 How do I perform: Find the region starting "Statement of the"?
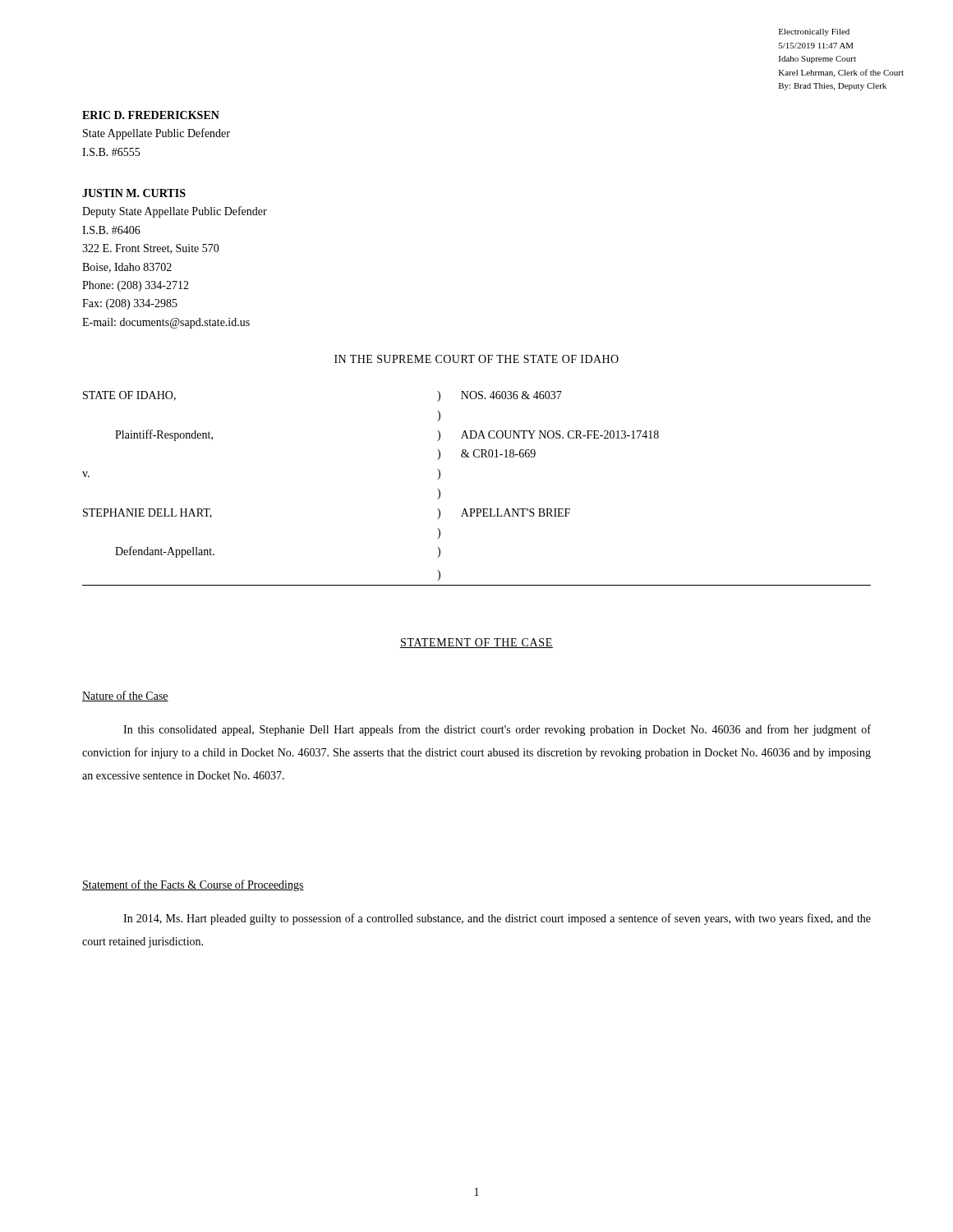coord(193,885)
